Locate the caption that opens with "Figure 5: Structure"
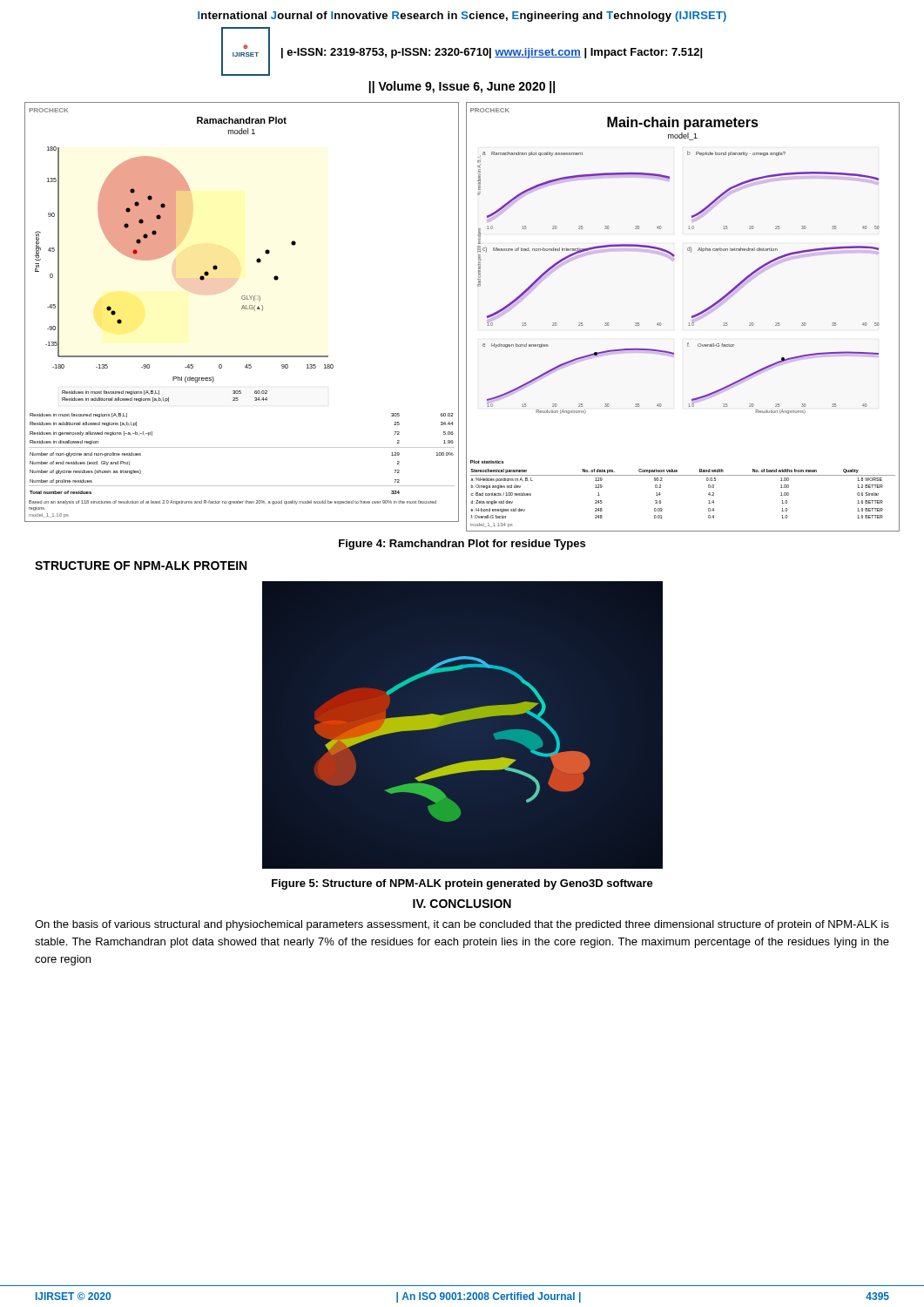The width and height of the screenshot is (924, 1307). (462, 883)
